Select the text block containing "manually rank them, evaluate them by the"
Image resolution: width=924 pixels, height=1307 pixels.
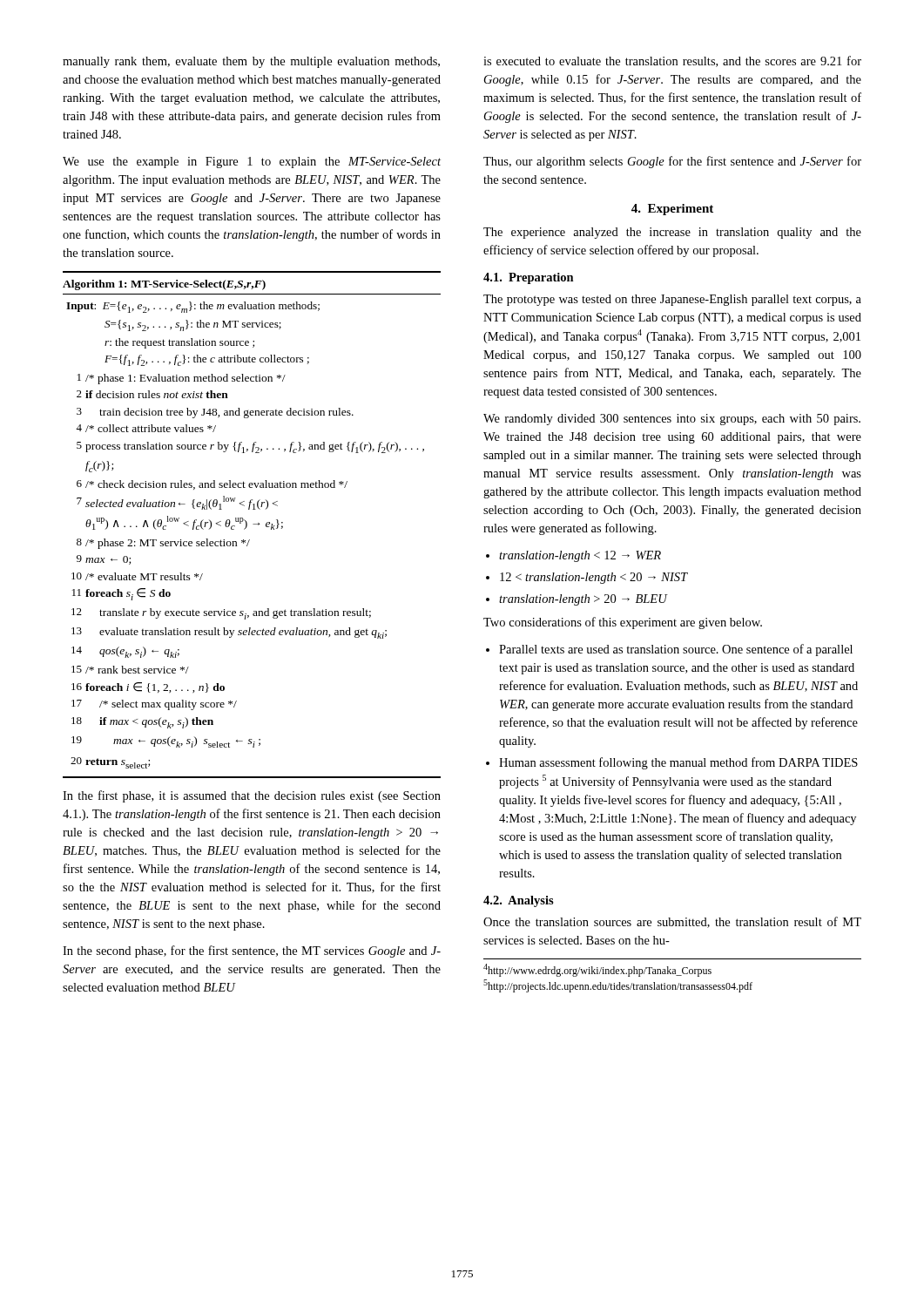click(252, 157)
